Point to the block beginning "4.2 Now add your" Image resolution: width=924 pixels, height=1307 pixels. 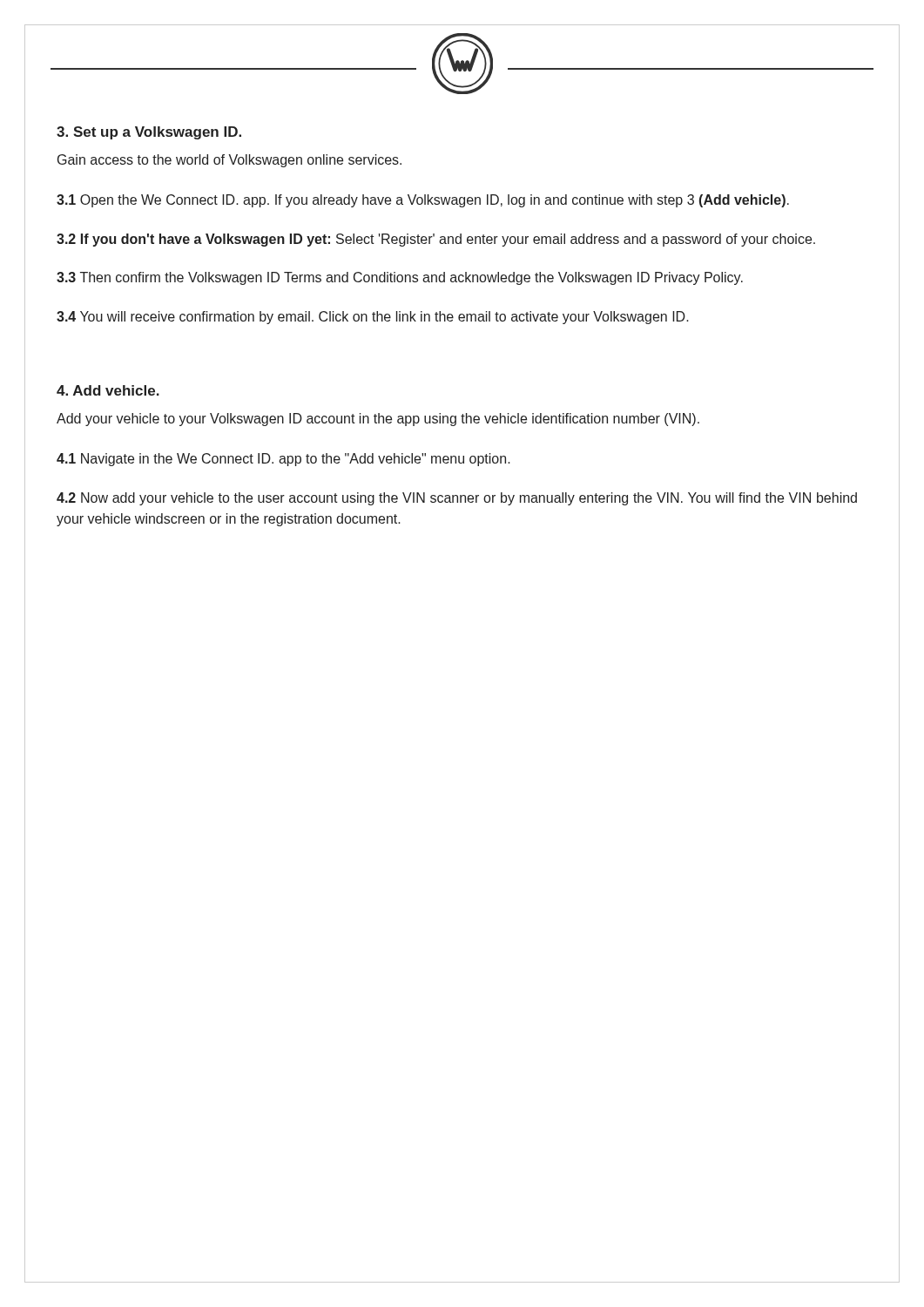[x=457, y=508]
